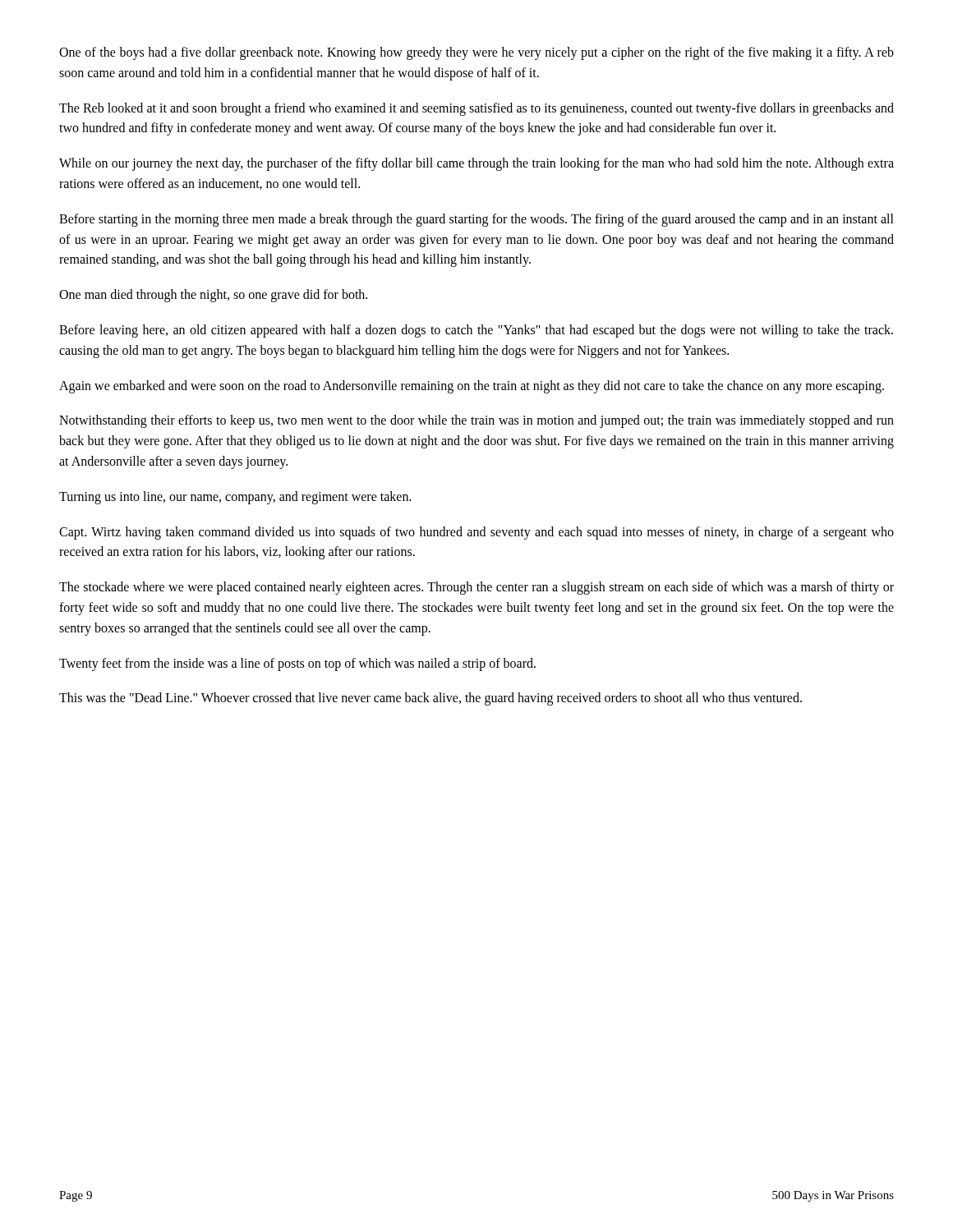Where is the passage that starts "Before starting in the morning three"?

click(476, 239)
